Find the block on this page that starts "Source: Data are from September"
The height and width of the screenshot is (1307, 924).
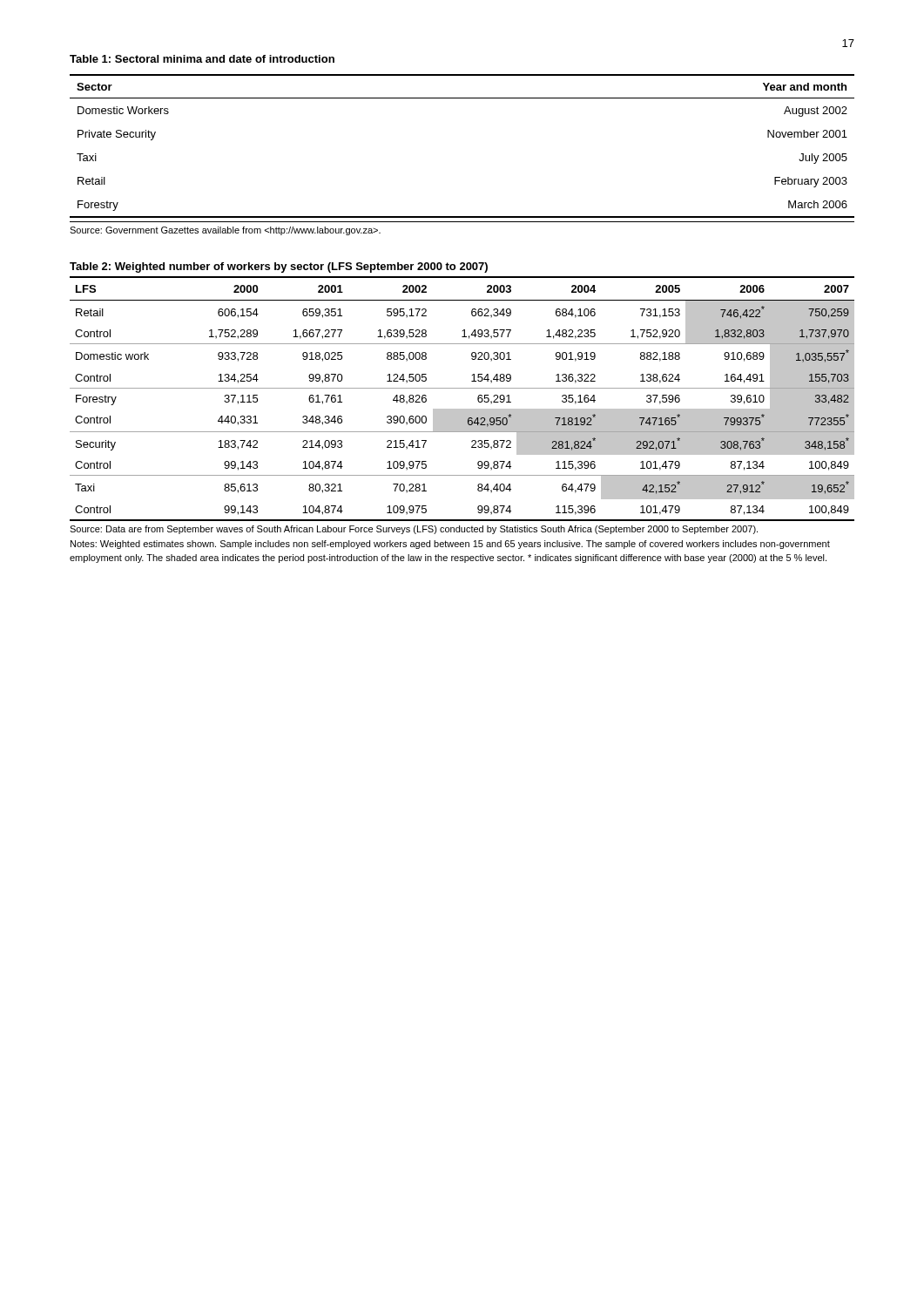pos(414,529)
